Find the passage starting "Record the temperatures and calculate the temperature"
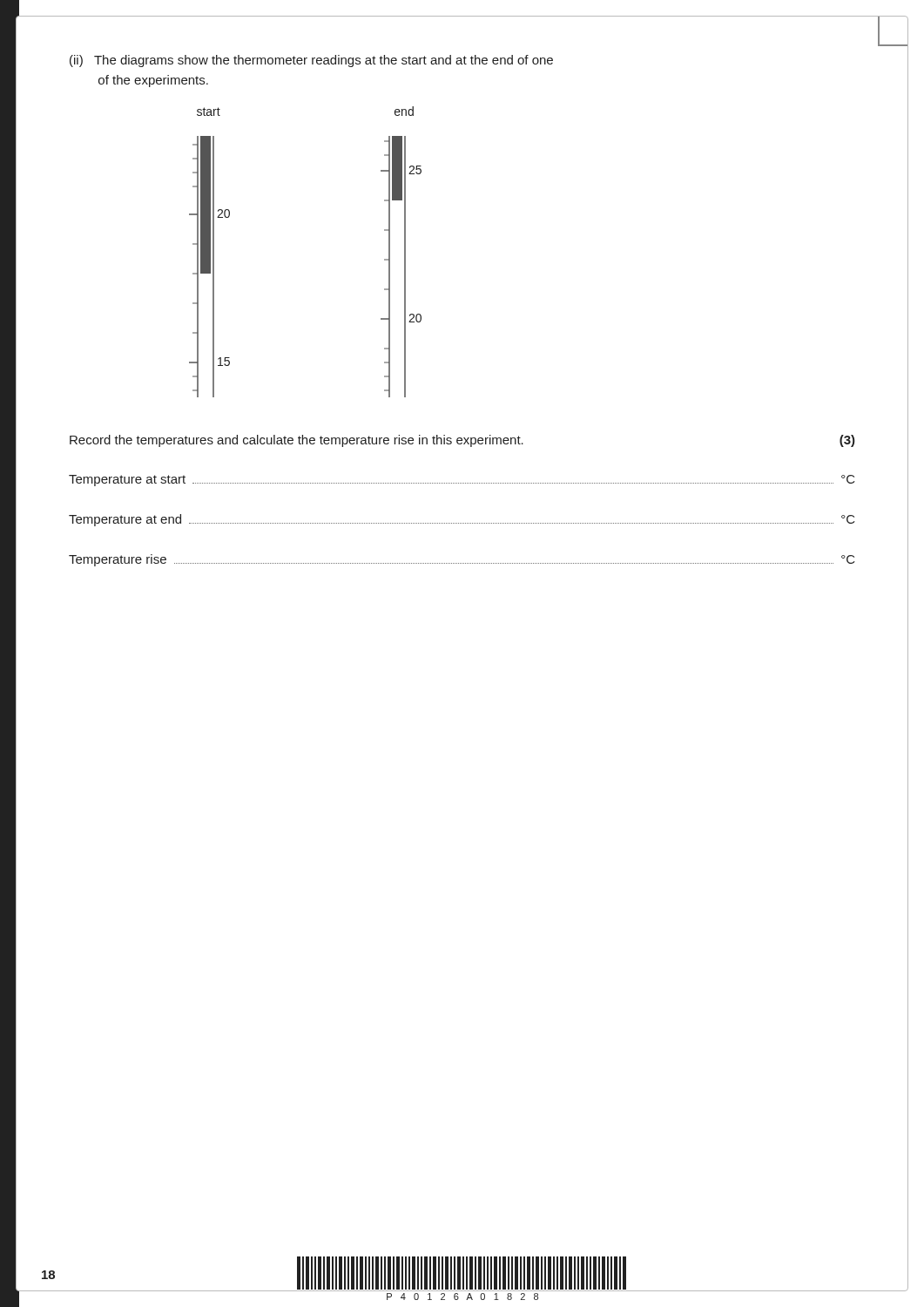The width and height of the screenshot is (924, 1307). 462,439
